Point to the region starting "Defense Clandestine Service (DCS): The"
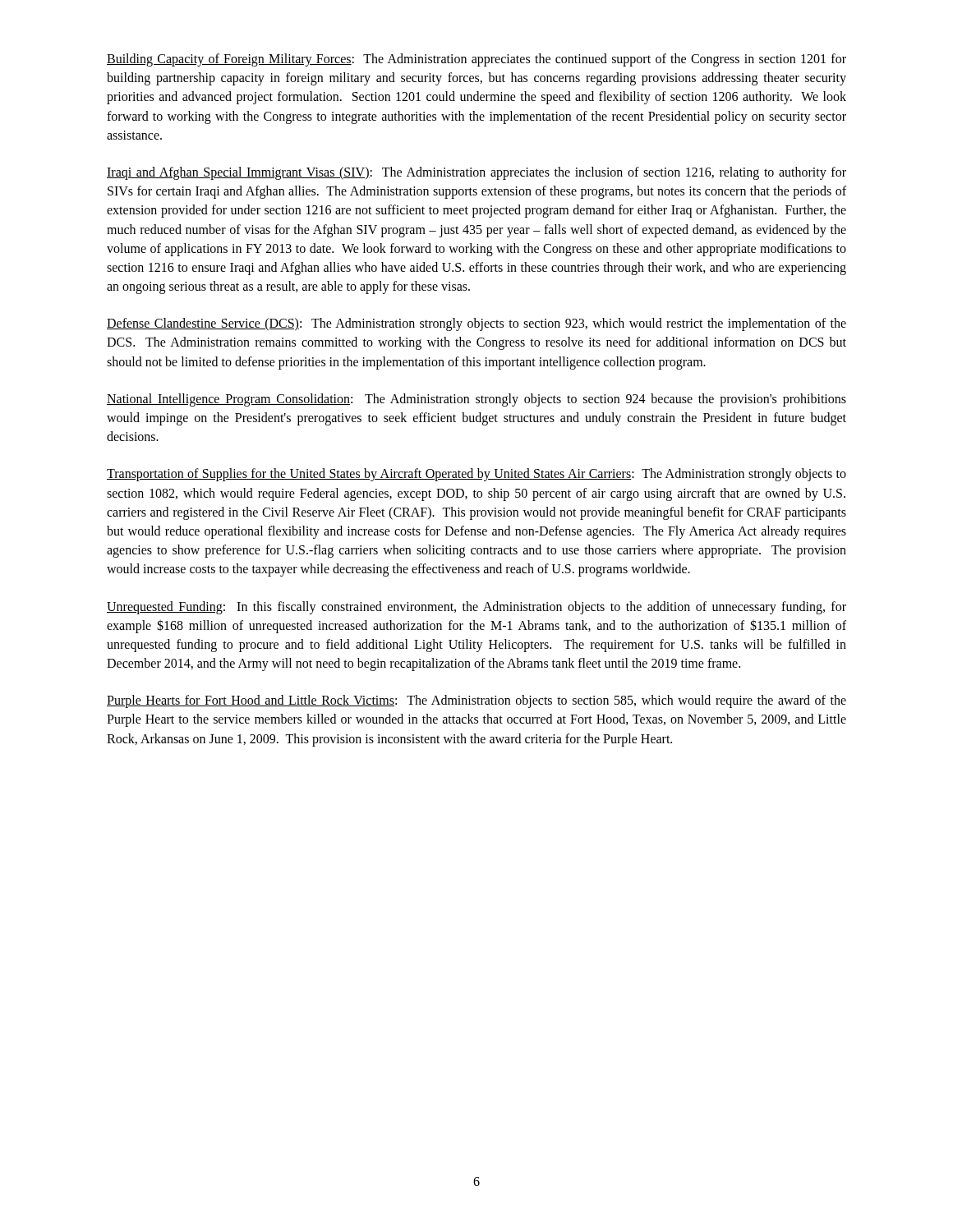This screenshot has height=1232, width=953. pyautogui.click(x=476, y=342)
